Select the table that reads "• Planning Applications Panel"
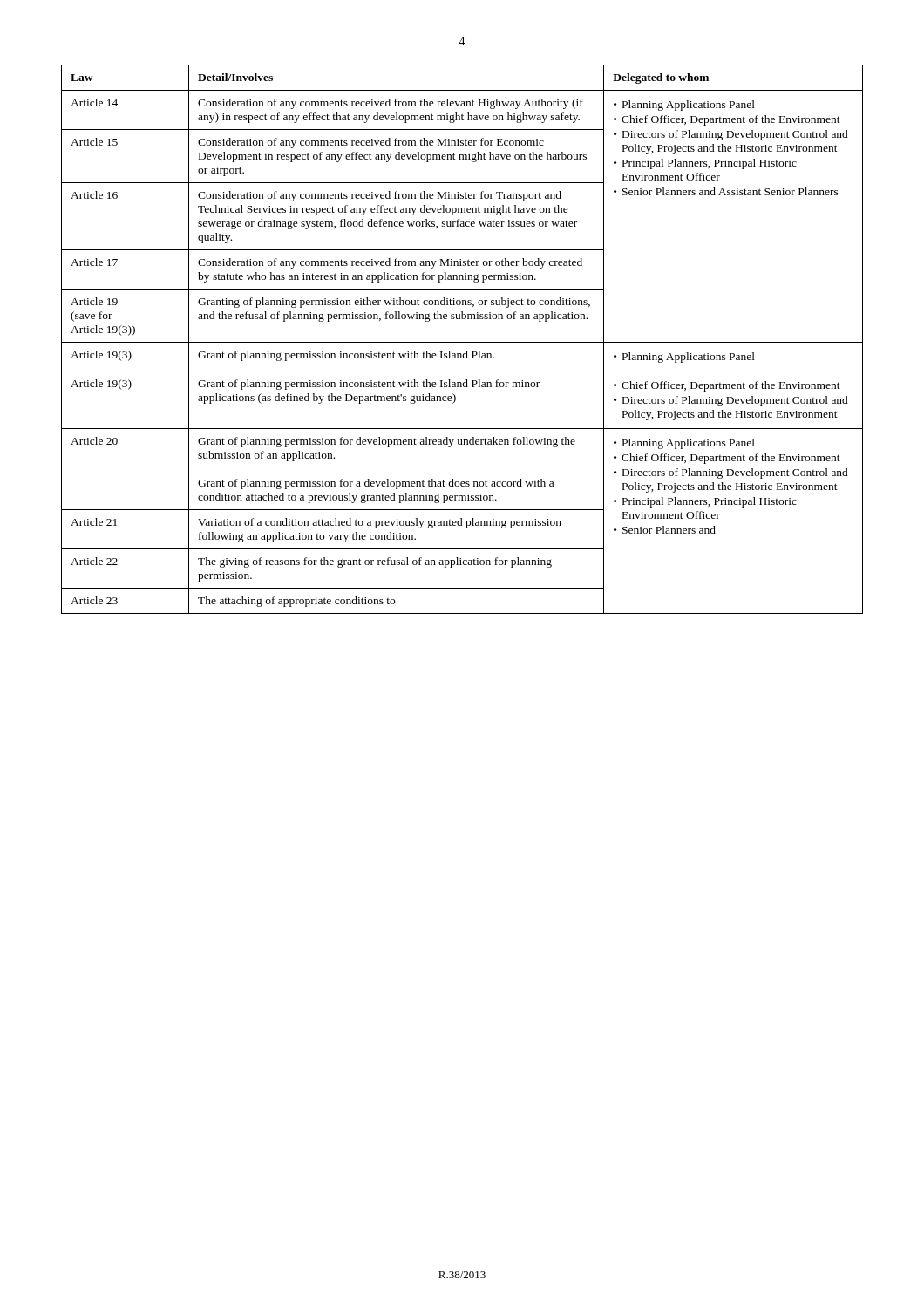Image resolution: width=924 pixels, height=1308 pixels. pos(462,339)
